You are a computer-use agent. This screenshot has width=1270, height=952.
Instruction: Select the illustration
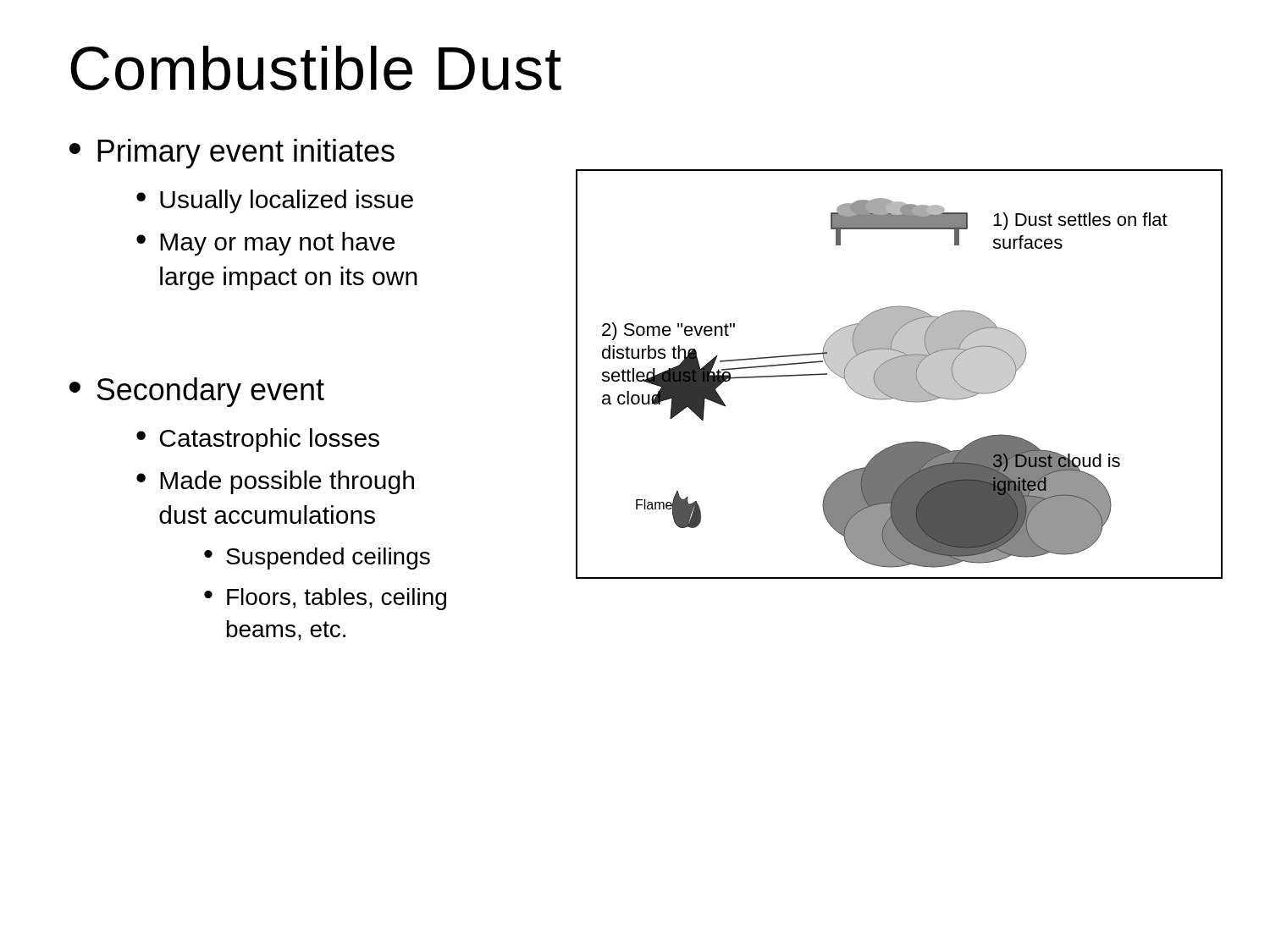click(899, 374)
